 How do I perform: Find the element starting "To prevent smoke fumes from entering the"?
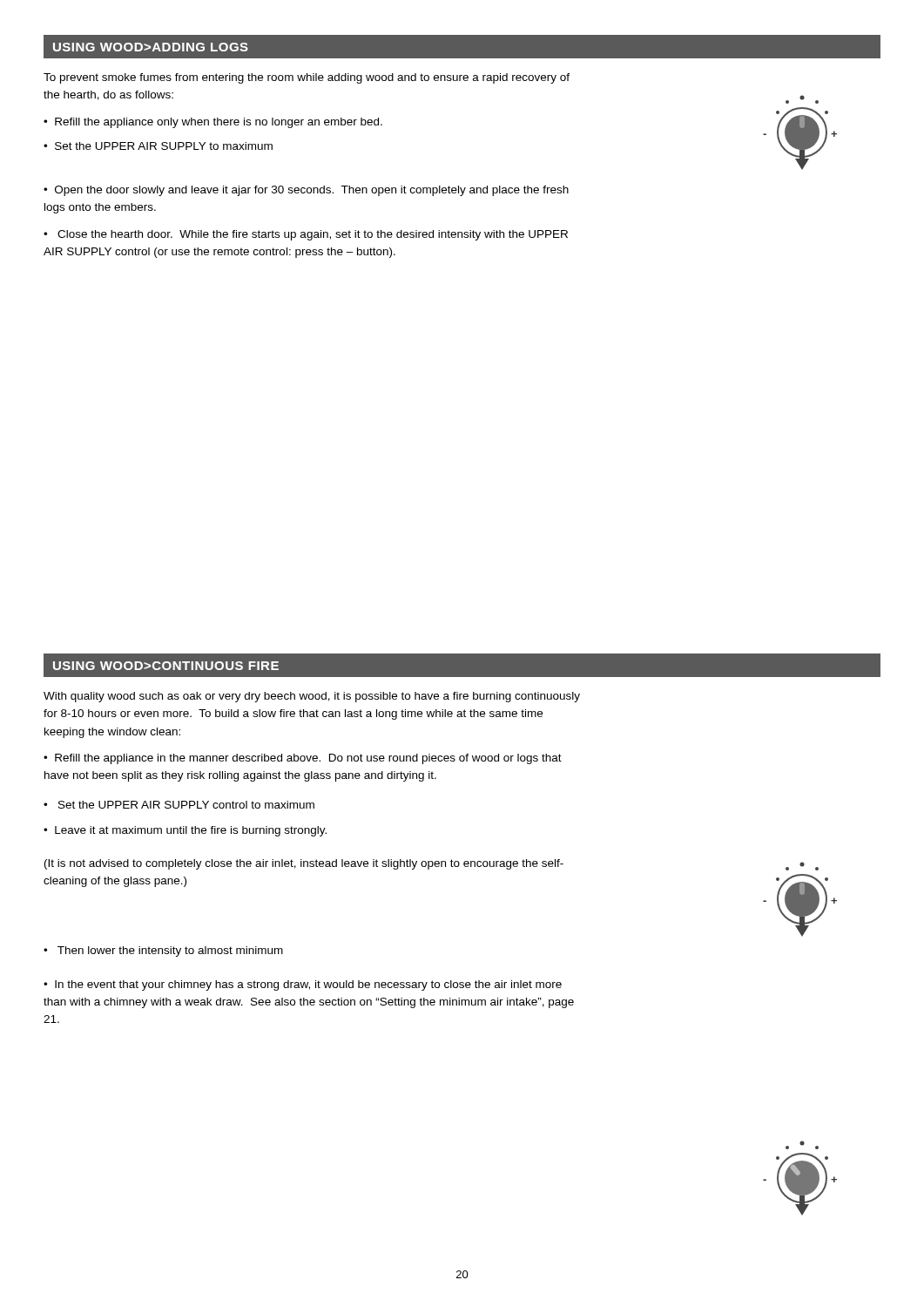(307, 86)
